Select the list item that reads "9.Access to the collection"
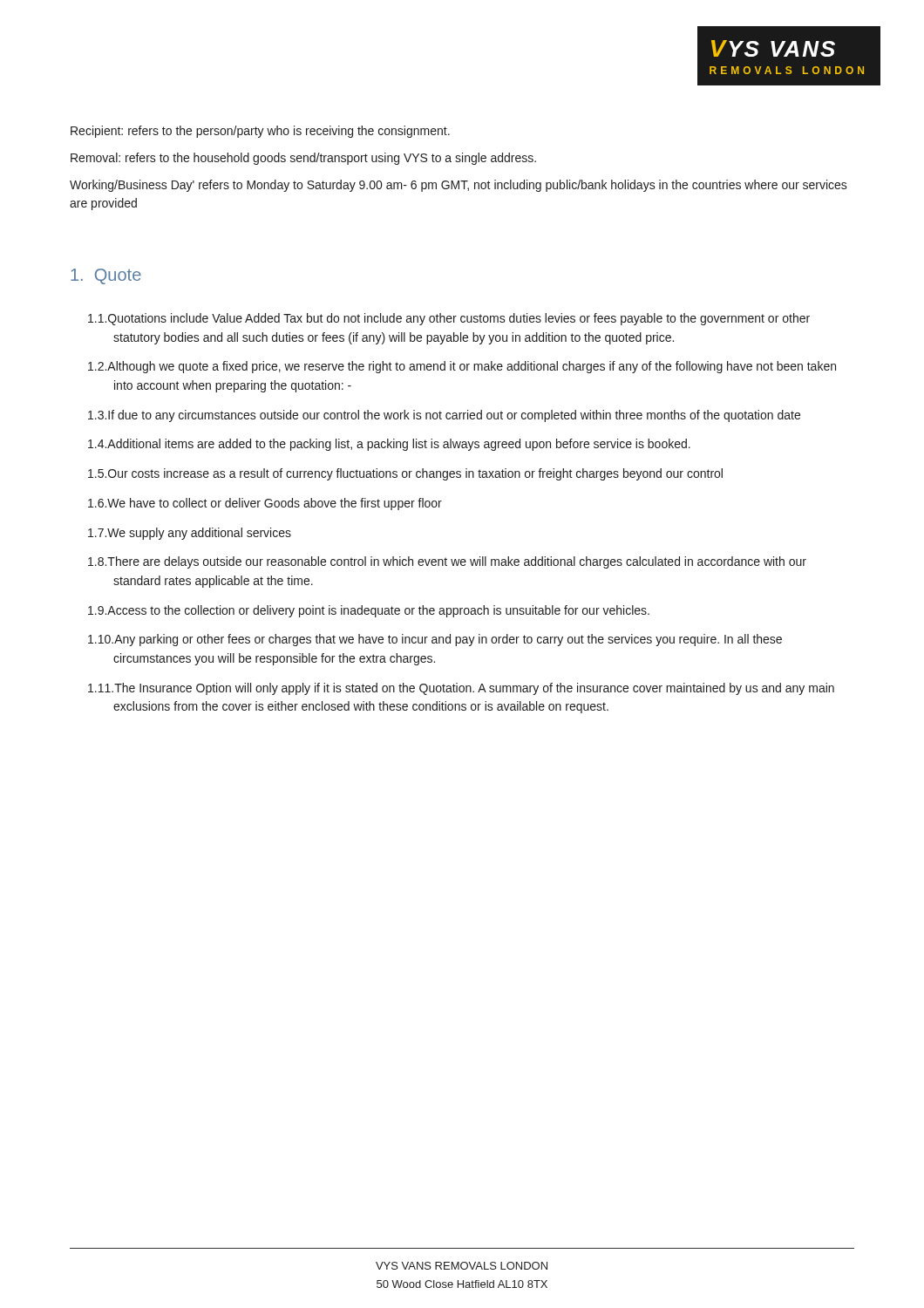Image resolution: width=924 pixels, height=1308 pixels. tap(369, 610)
